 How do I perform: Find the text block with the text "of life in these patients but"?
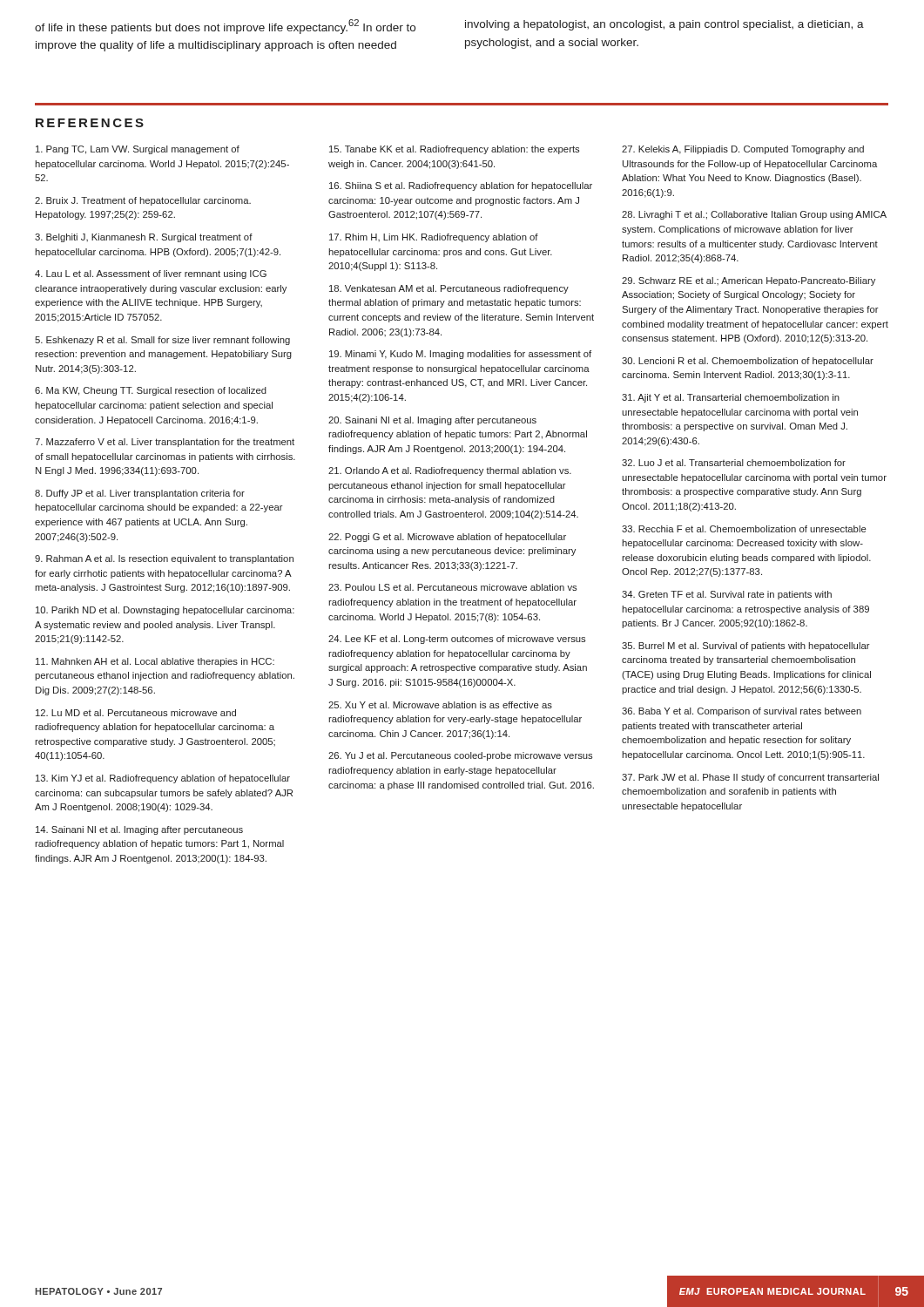pos(225,34)
